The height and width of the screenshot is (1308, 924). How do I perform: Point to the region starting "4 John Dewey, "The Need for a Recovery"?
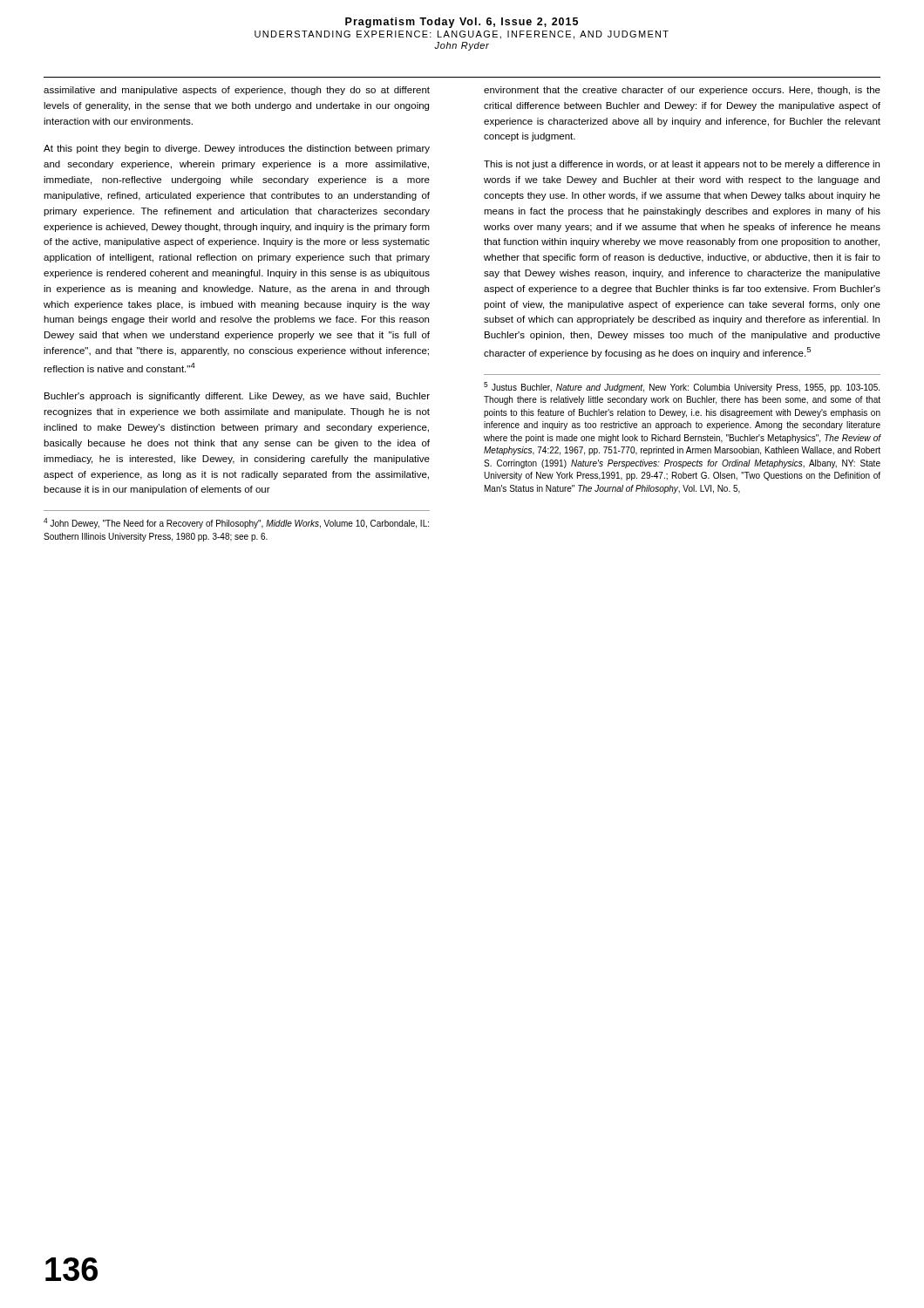click(237, 529)
